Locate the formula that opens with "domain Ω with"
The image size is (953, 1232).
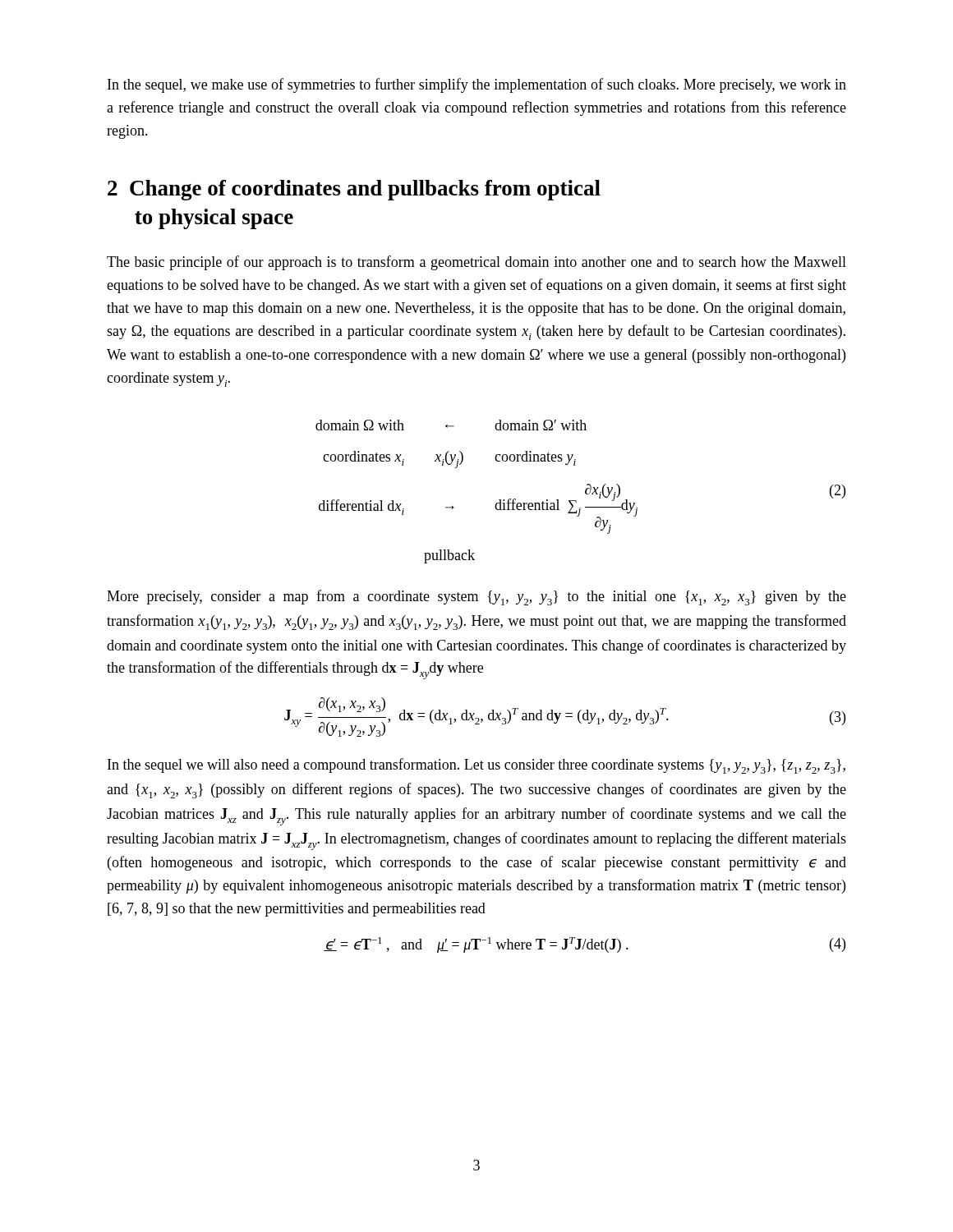[x=451, y=425]
